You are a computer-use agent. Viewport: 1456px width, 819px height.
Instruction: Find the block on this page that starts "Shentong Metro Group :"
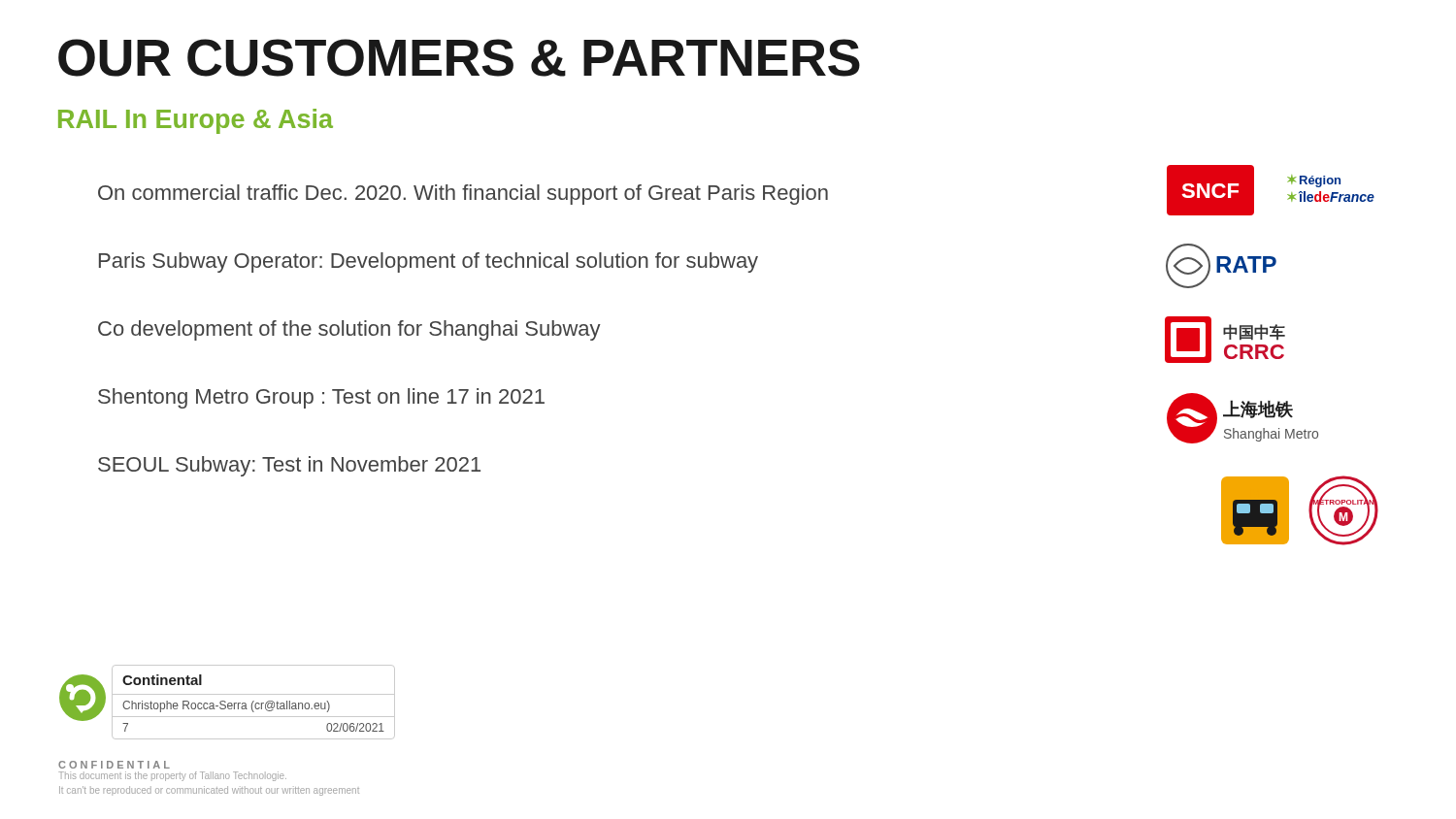321,396
